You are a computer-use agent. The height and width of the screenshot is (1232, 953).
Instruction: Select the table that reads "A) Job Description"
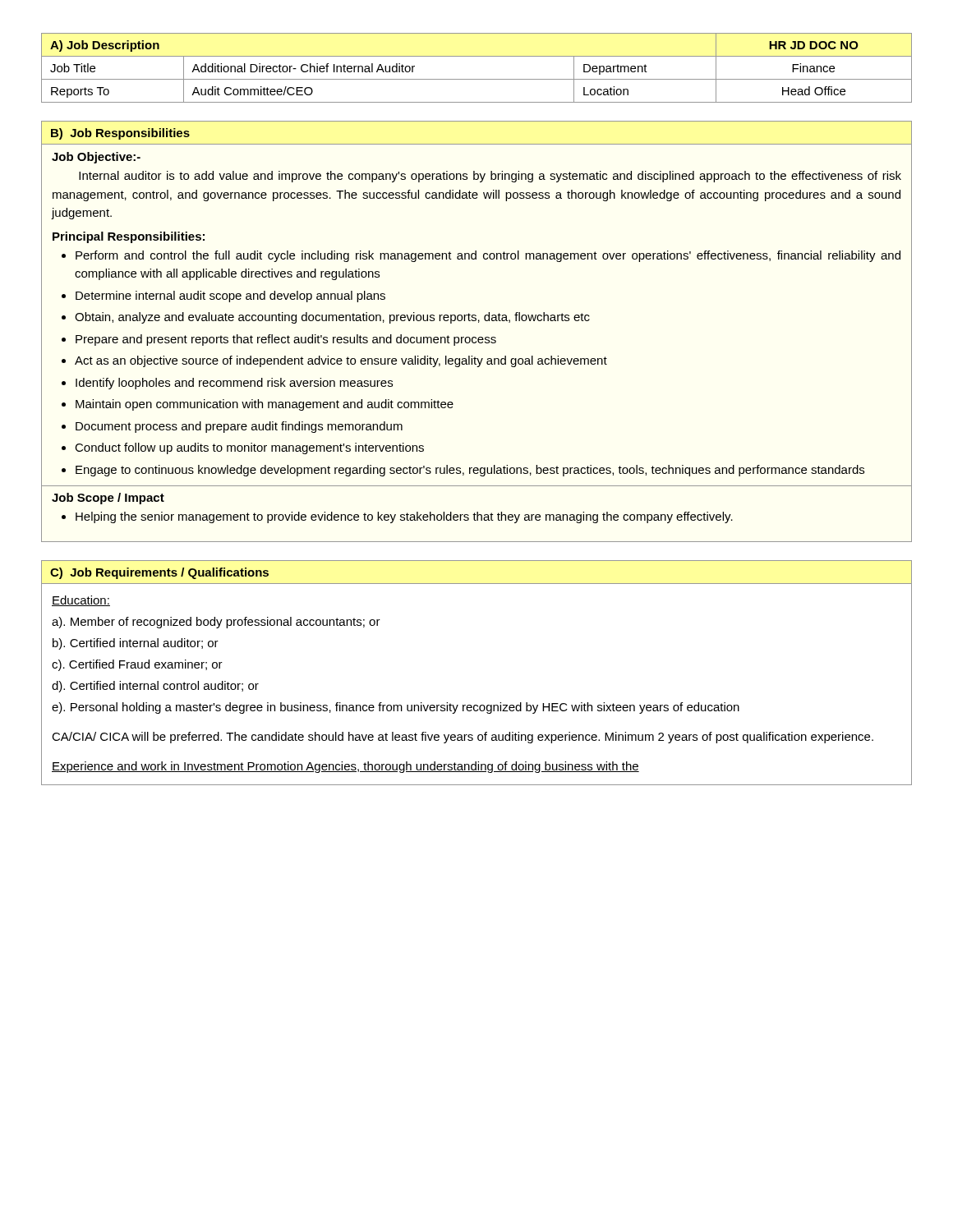click(x=476, y=68)
